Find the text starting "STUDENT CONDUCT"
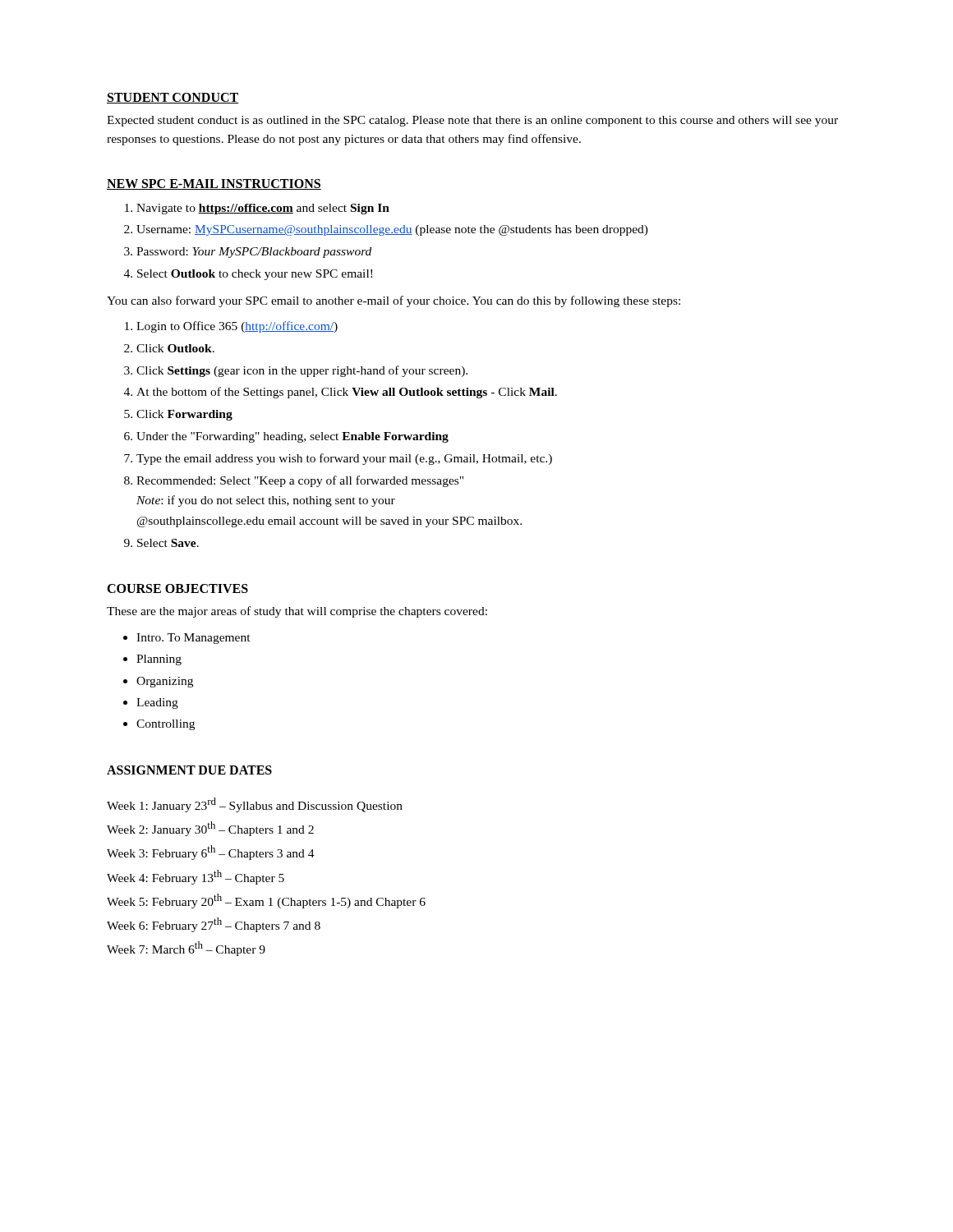953x1232 pixels. pyautogui.click(x=173, y=97)
